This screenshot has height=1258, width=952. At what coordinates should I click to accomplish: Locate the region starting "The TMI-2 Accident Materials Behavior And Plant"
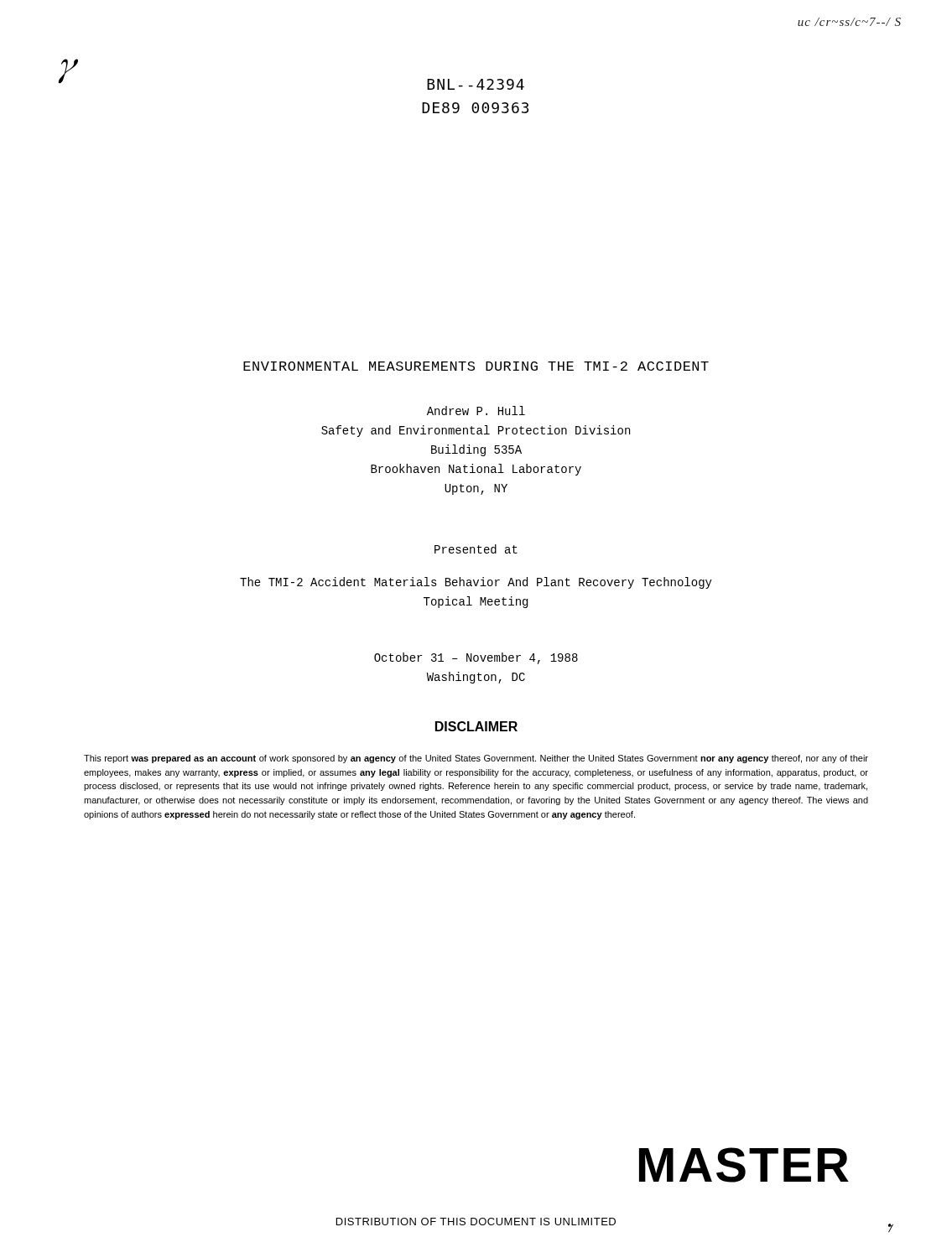[x=476, y=593]
